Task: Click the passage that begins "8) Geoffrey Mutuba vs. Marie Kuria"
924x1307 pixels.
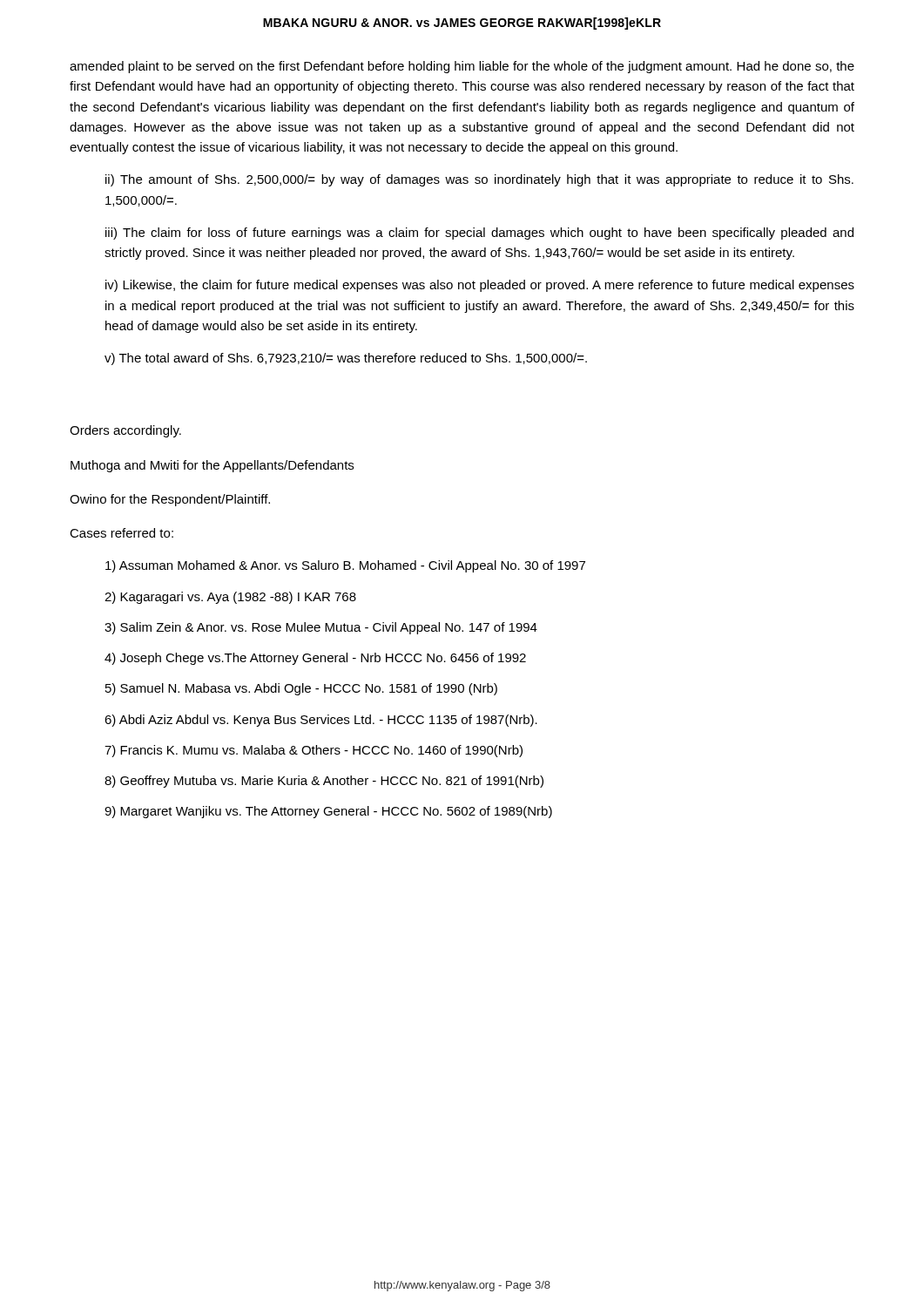Action: pos(324,780)
